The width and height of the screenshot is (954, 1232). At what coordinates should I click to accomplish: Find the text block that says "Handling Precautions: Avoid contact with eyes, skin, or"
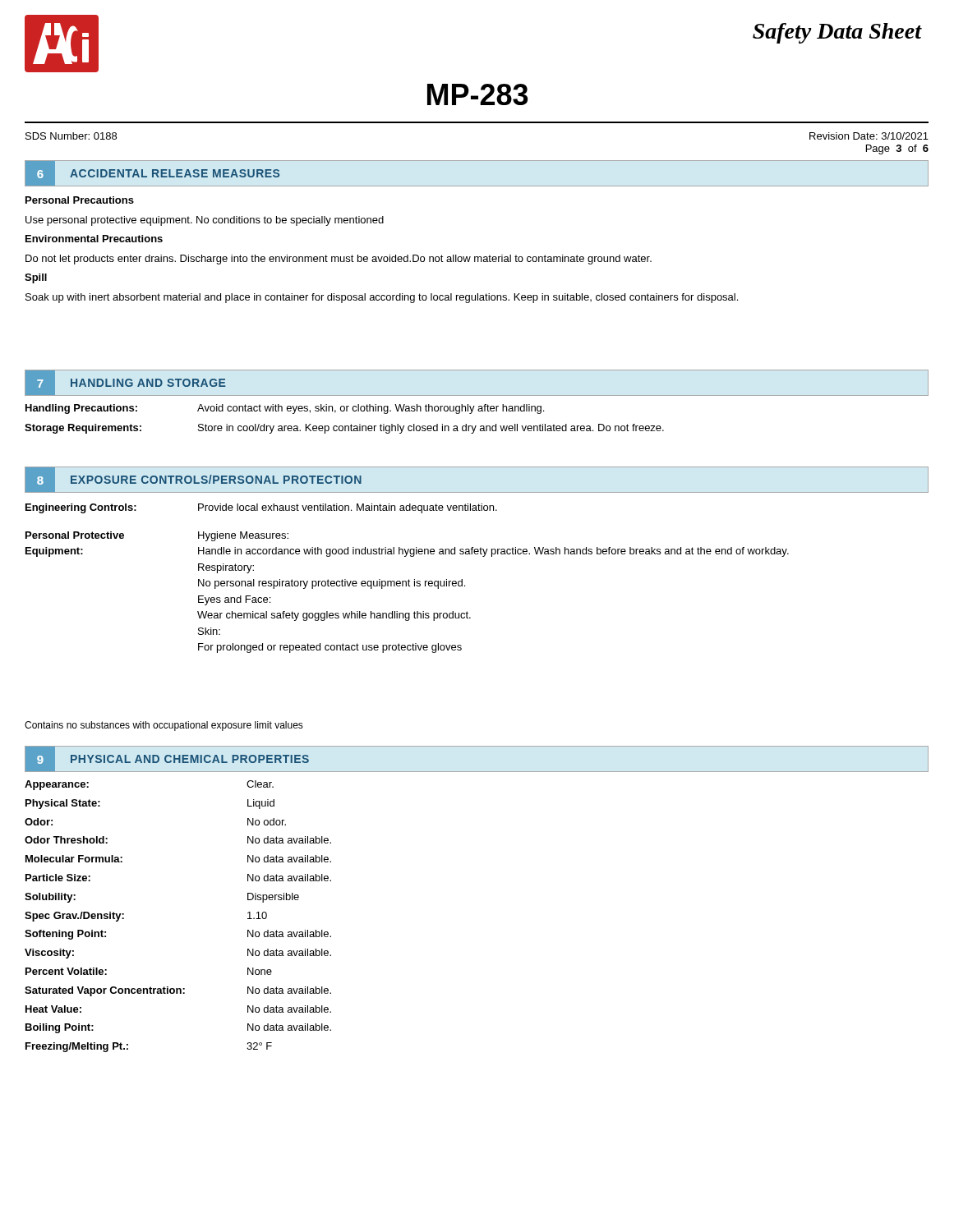[477, 418]
